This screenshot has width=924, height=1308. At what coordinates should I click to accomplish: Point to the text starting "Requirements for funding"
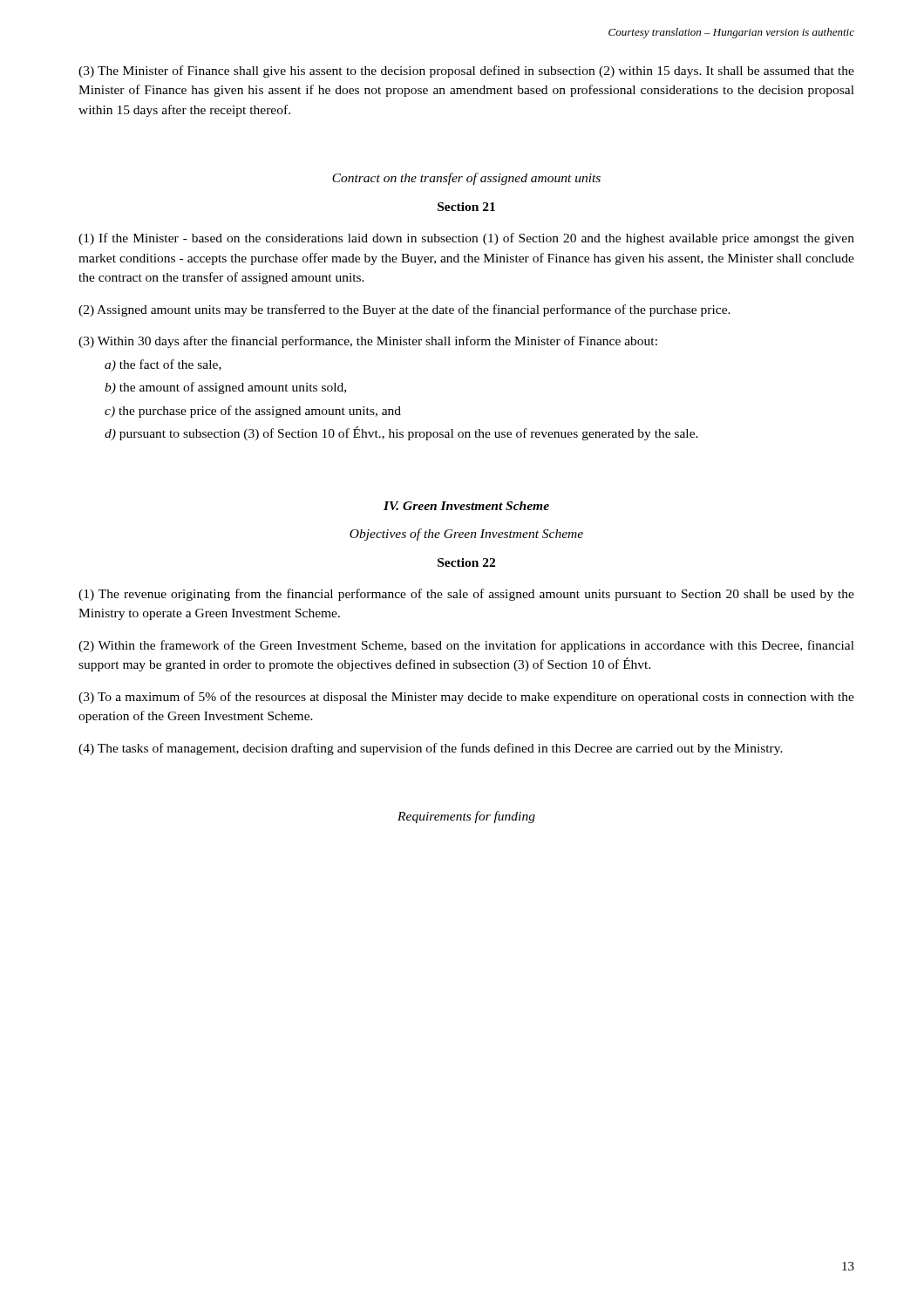click(x=466, y=816)
